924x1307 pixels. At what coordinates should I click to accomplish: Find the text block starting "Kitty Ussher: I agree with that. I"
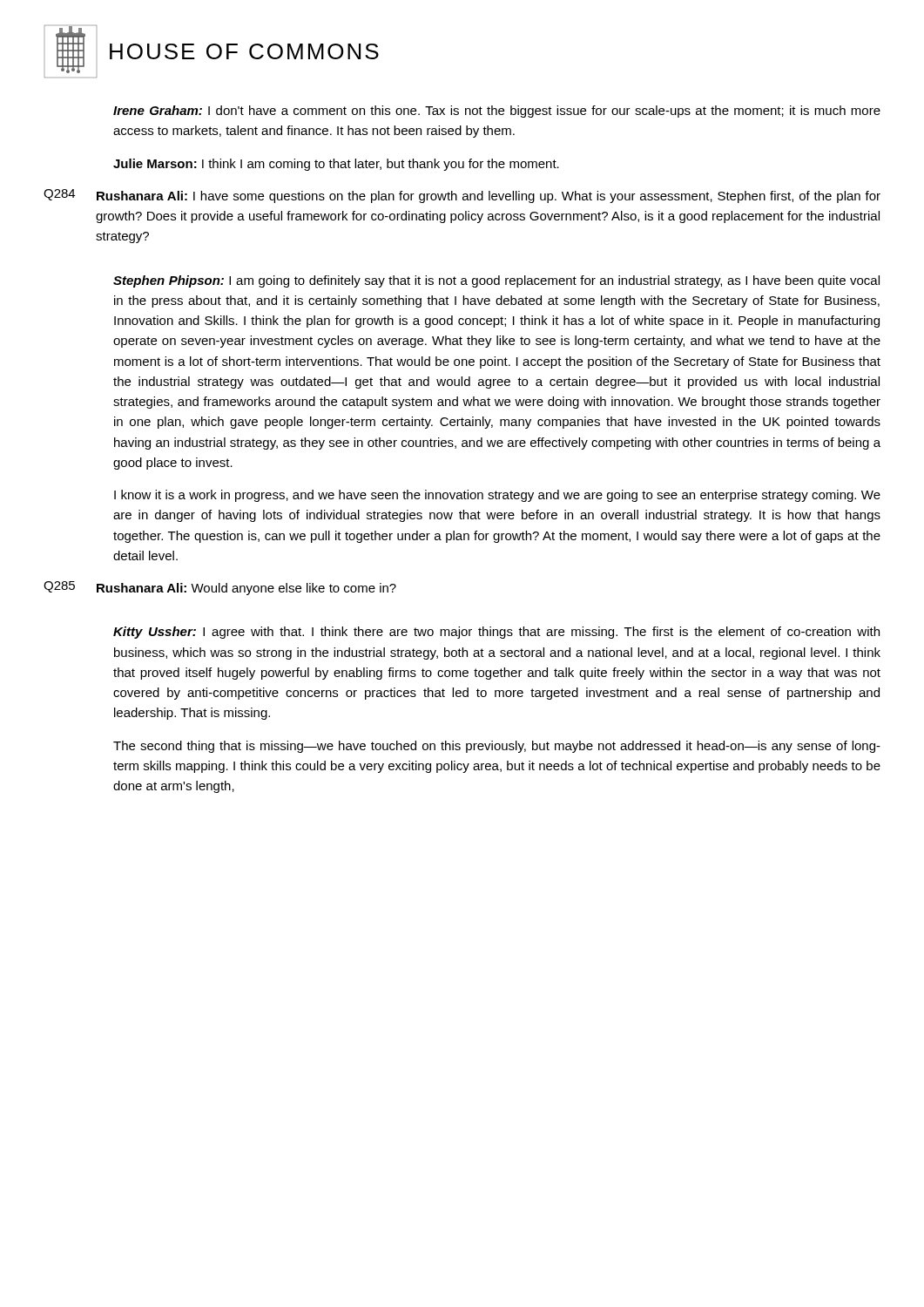coord(497,672)
